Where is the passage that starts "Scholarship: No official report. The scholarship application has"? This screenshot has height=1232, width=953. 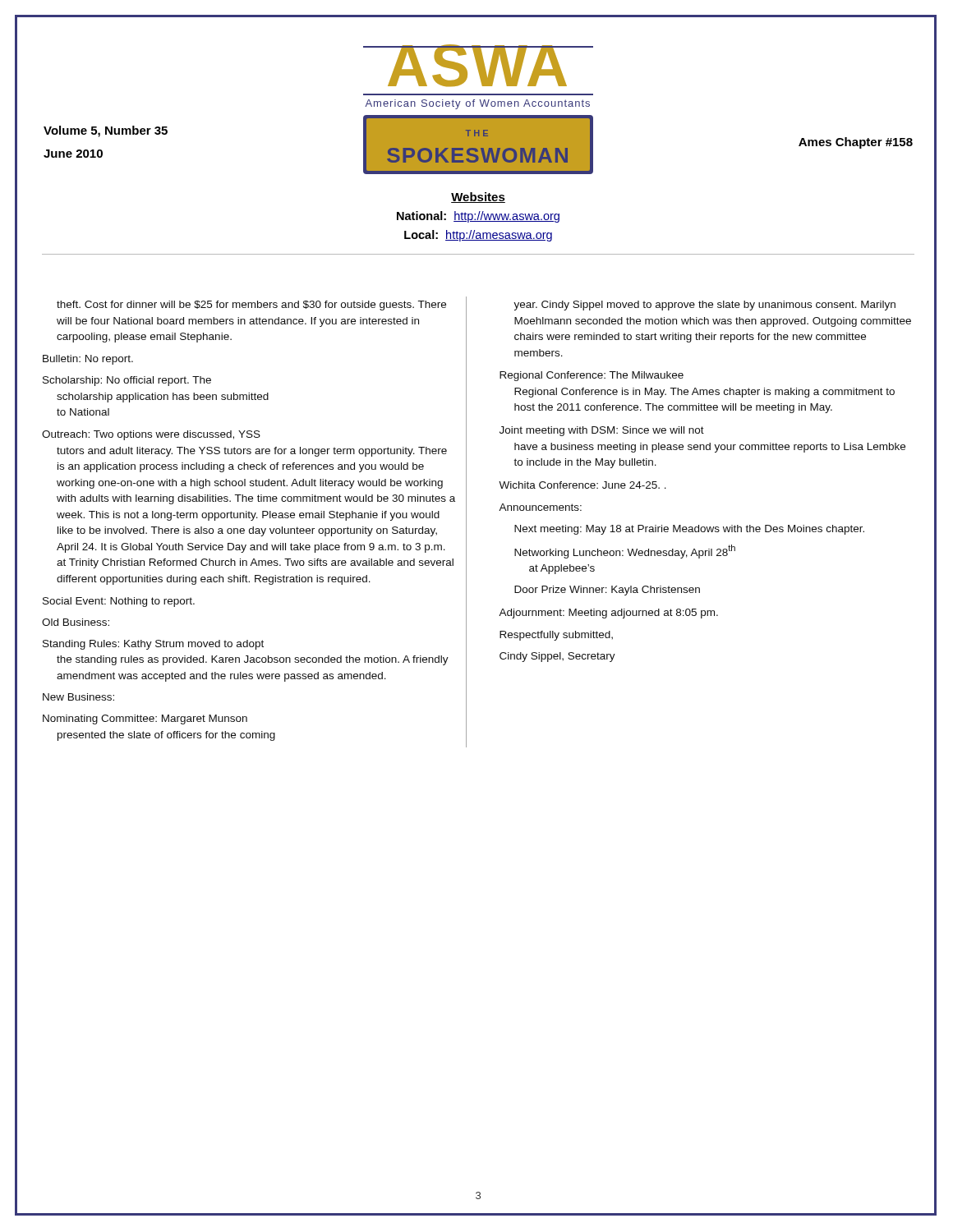pos(155,396)
